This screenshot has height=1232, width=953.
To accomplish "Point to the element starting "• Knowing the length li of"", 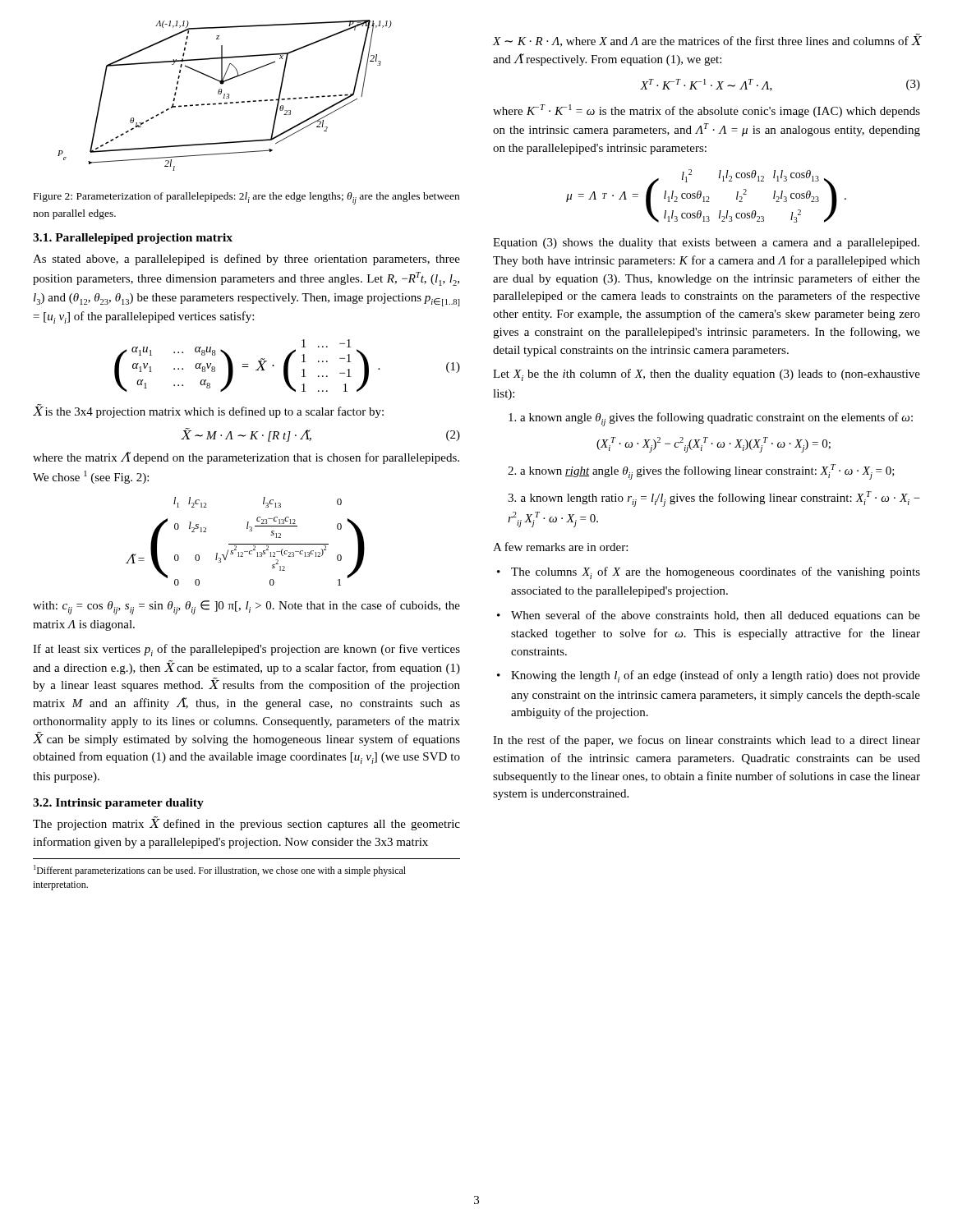I will 708,693.
